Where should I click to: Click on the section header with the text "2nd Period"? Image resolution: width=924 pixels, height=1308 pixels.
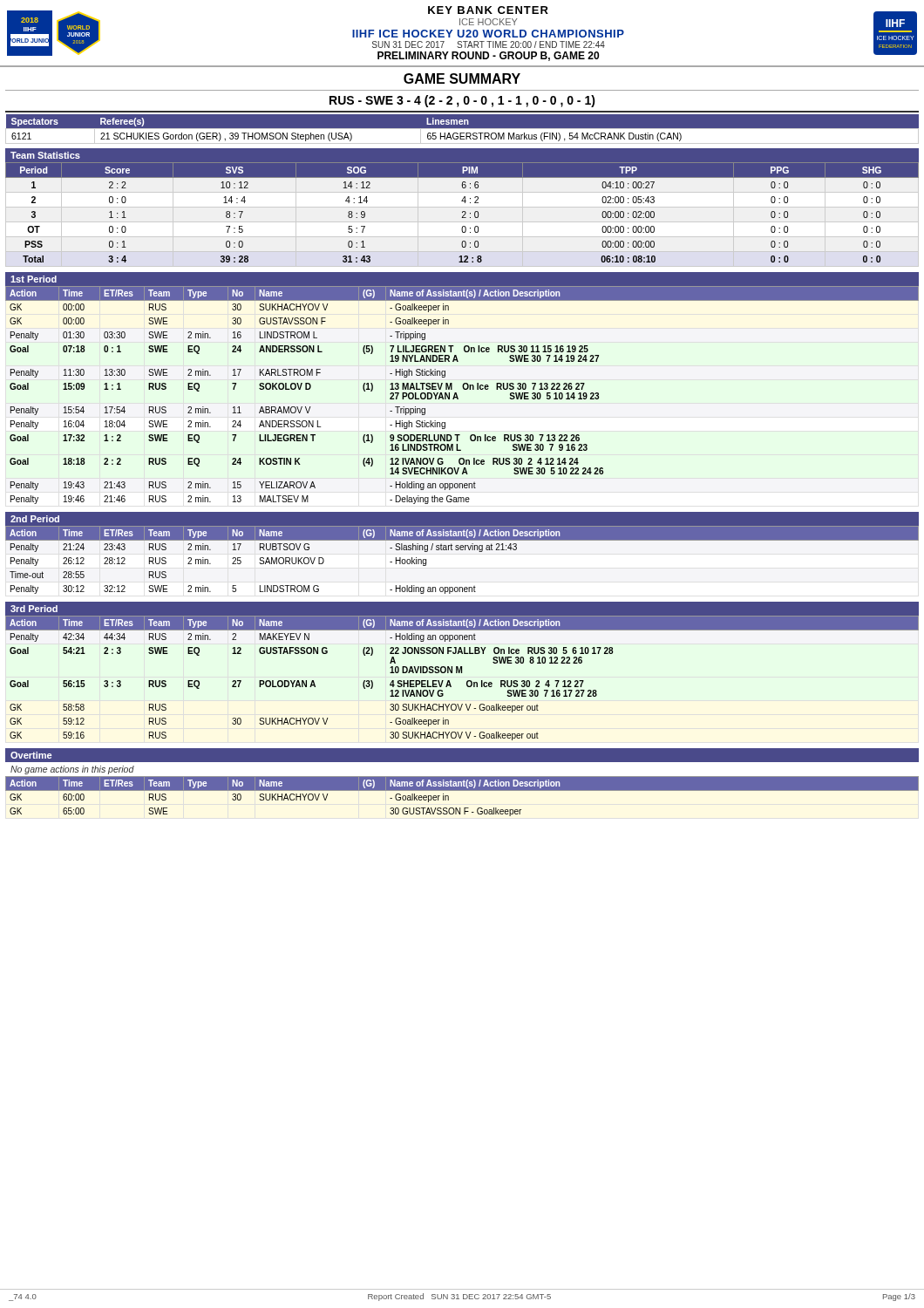pyautogui.click(x=35, y=519)
